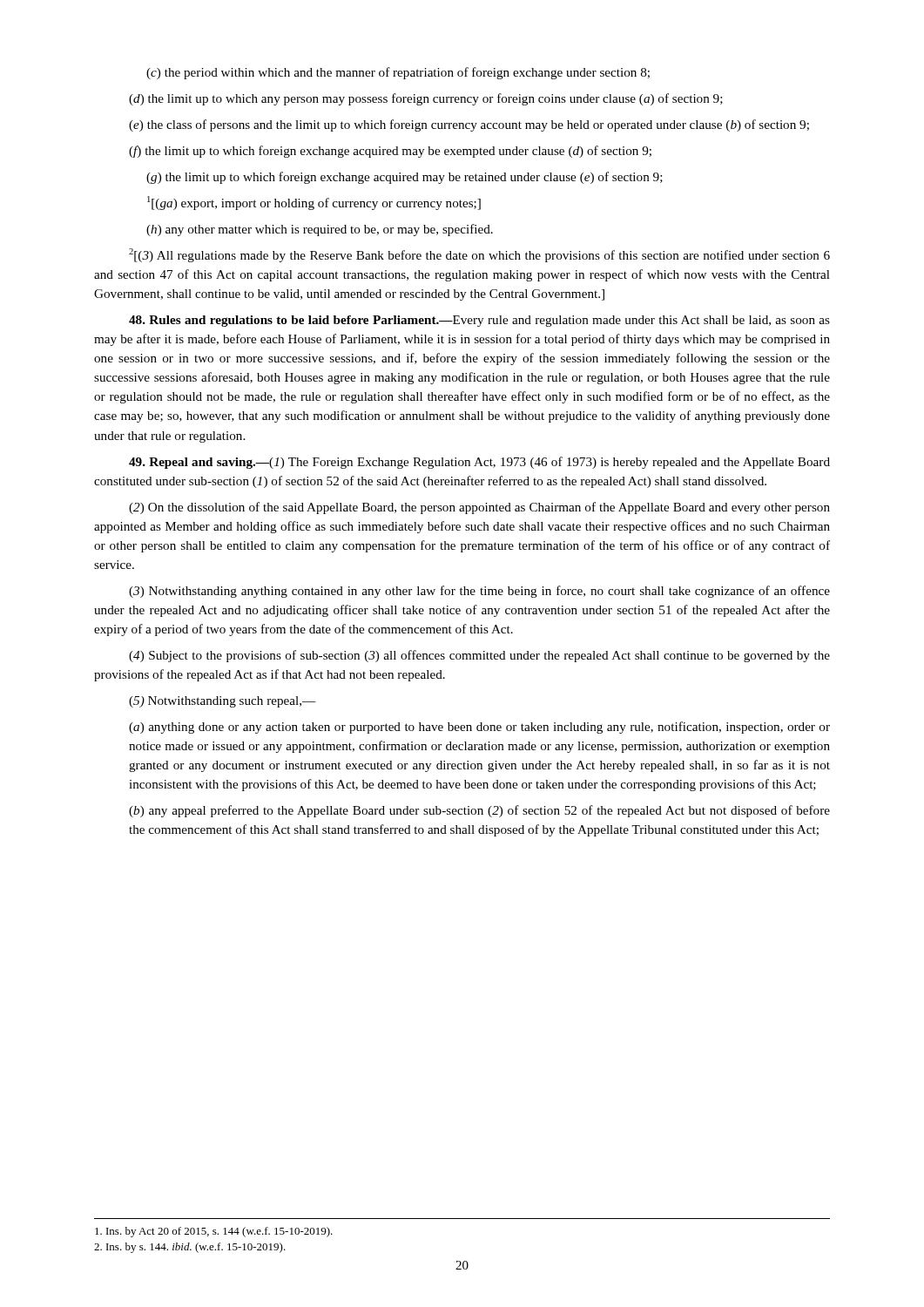Where is the passage that starts "(d) the limit up to which"?
This screenshot has width=924, height=1307.
479,98
